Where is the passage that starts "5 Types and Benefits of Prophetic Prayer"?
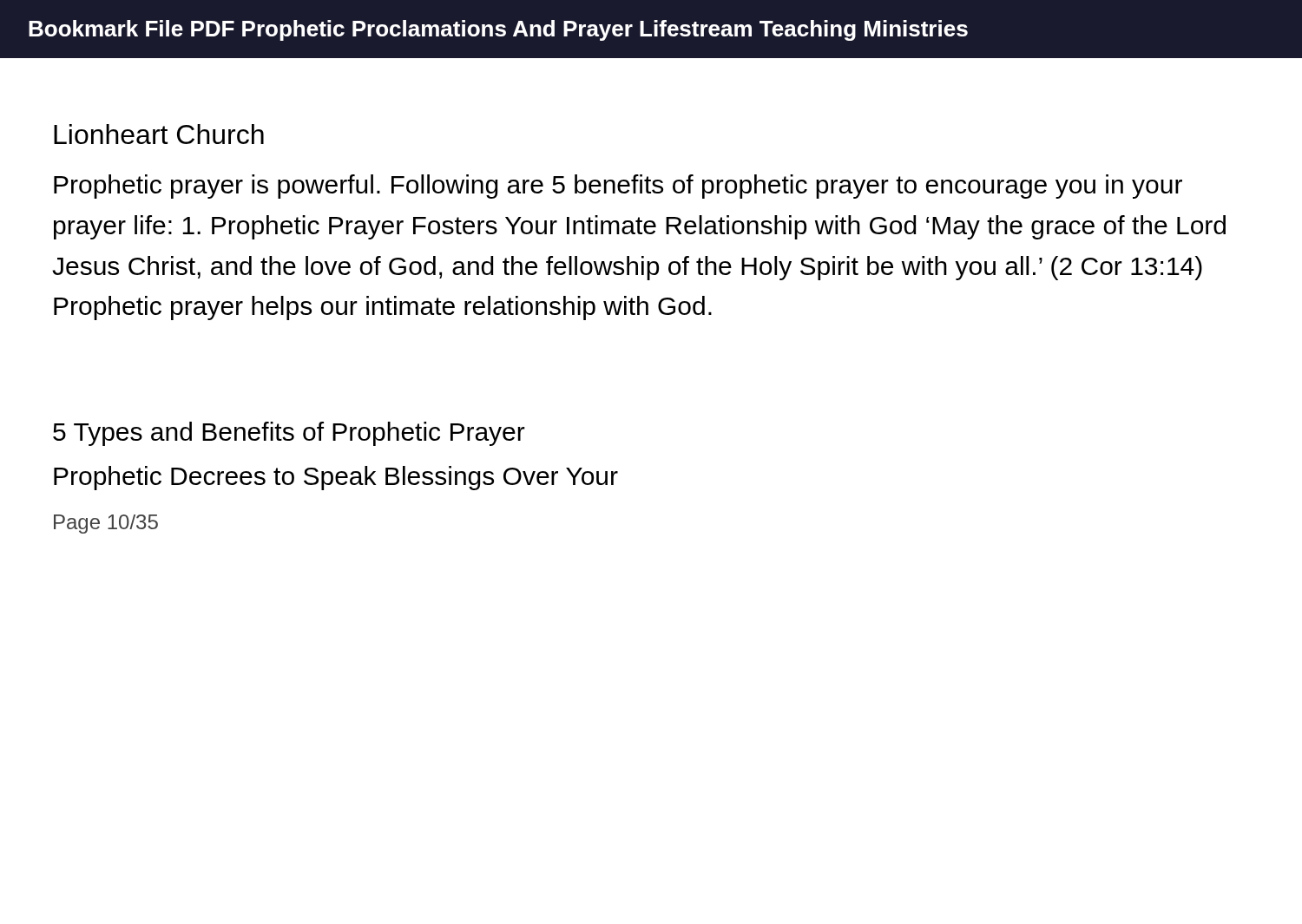The width and height of the screenshot is (1302, 924). click(x=335, y=476)
